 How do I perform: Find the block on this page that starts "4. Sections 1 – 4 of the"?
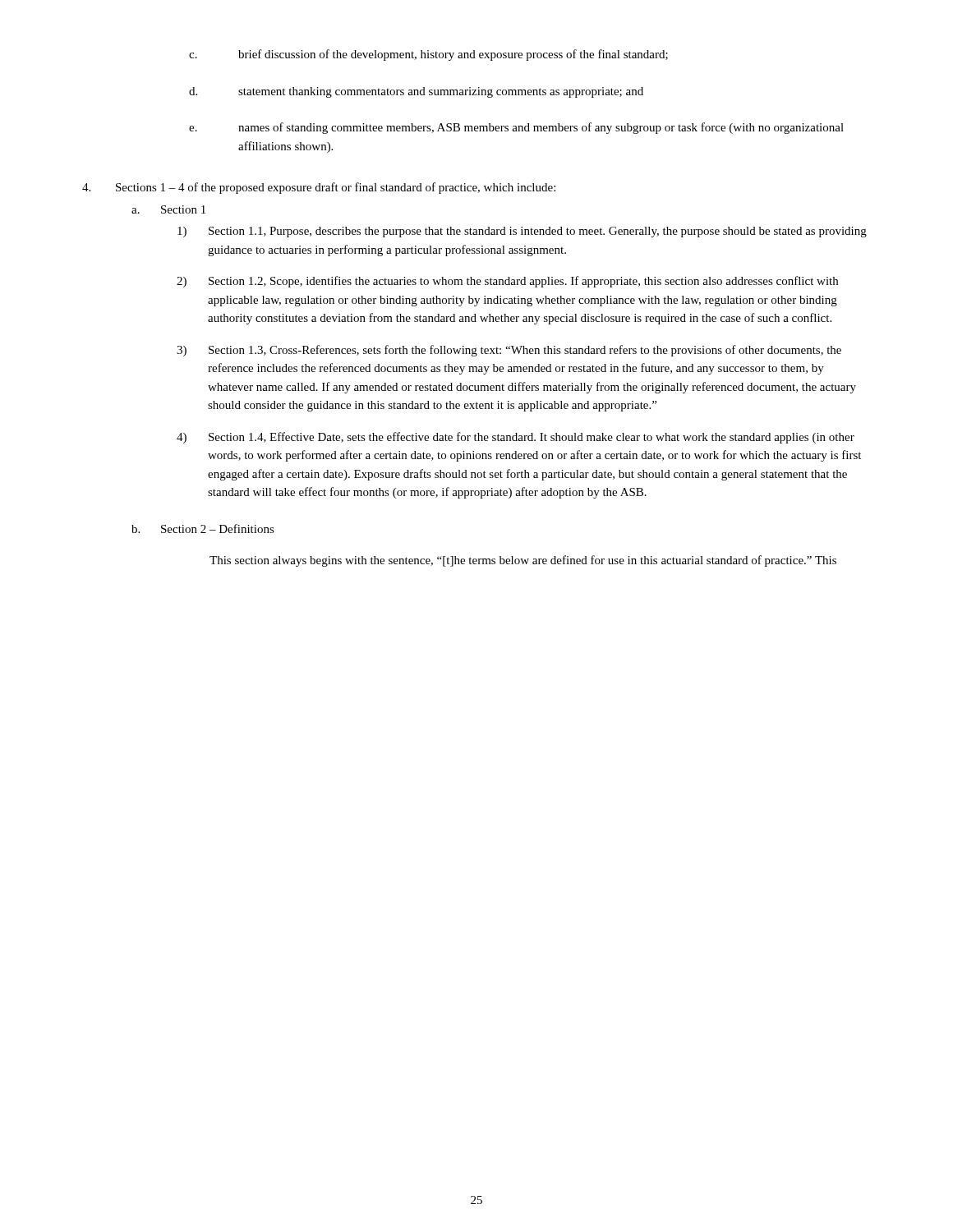tap(476, 188)
